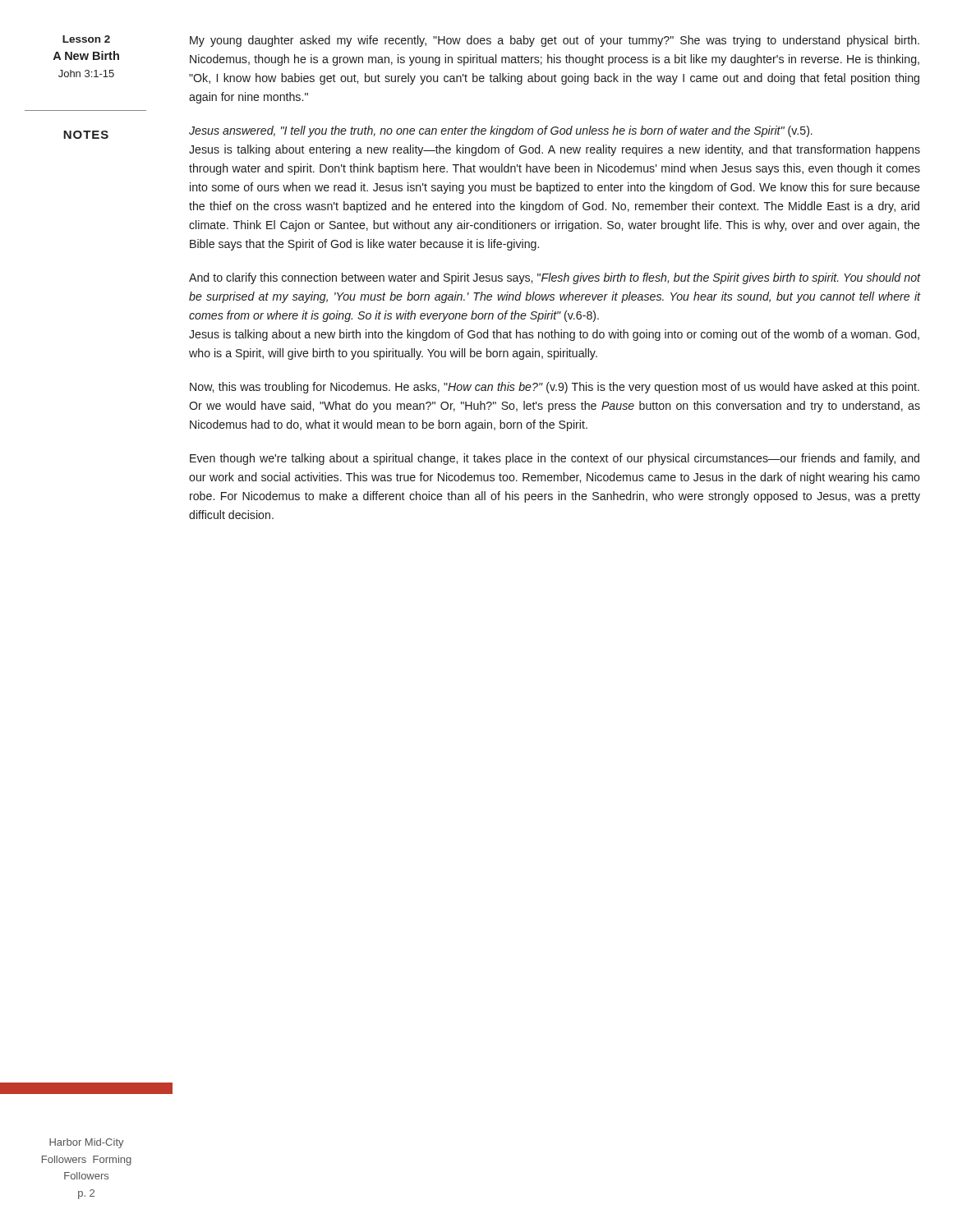Viewport: 953px width, 1232px height.
Task: Where is the section header that starts "Lesson 2 A New"?
Action: pyautogui.click(x=86, y=56)
